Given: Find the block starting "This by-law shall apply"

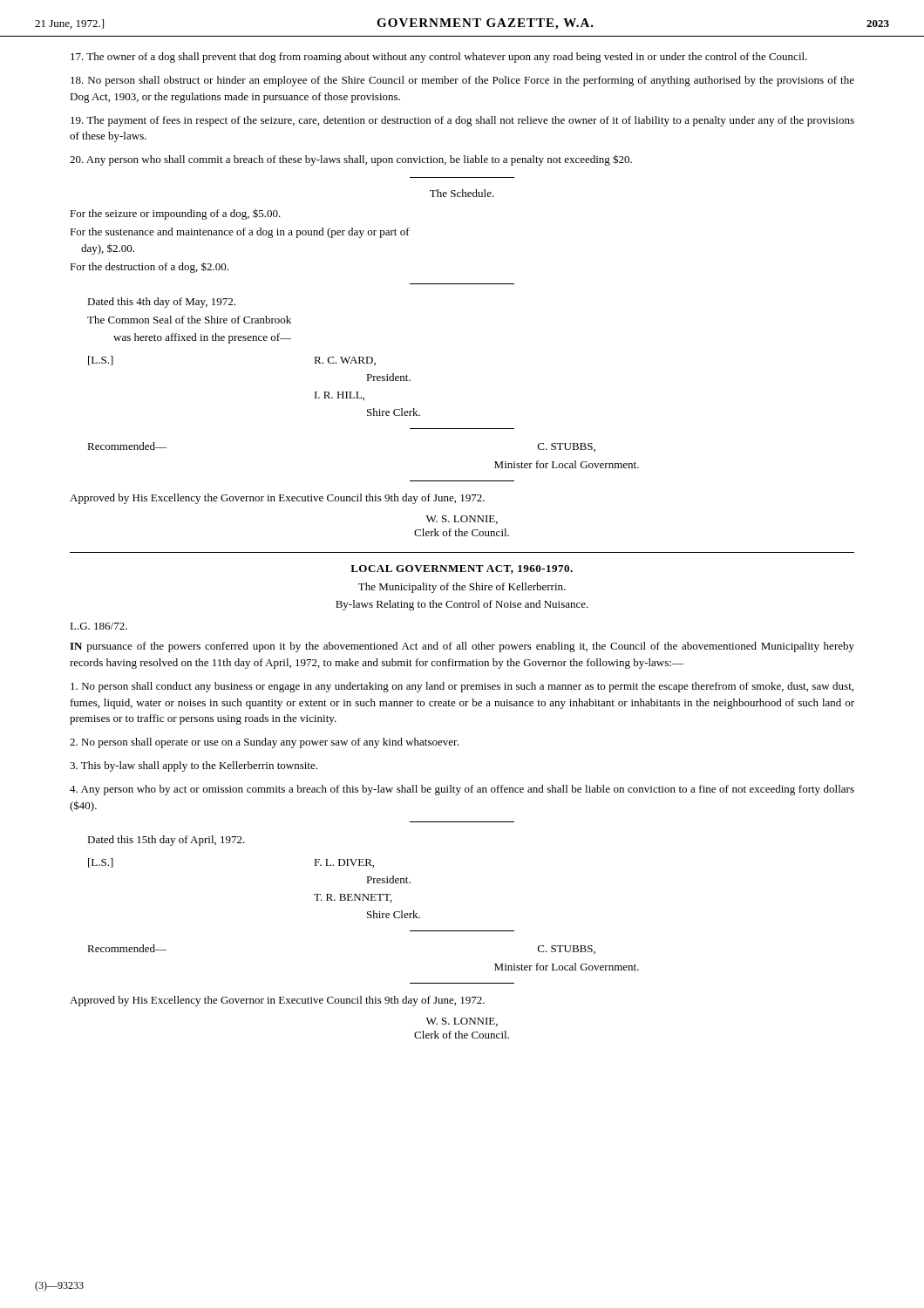Looking at the screenshot, I should (194, 765).
